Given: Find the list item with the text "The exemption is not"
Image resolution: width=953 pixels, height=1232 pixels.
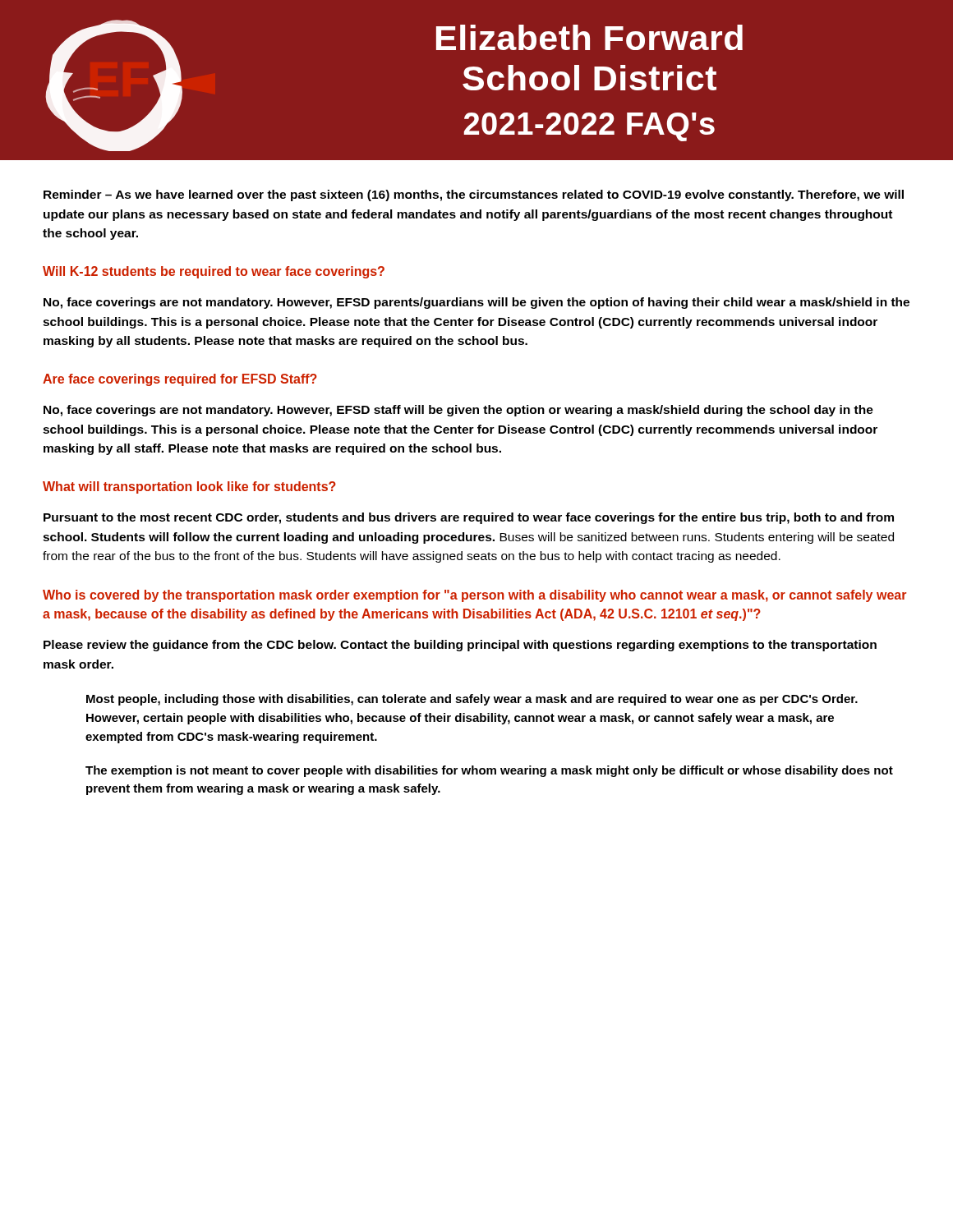Looking at the screenshot, I should (x=490, y=780).
